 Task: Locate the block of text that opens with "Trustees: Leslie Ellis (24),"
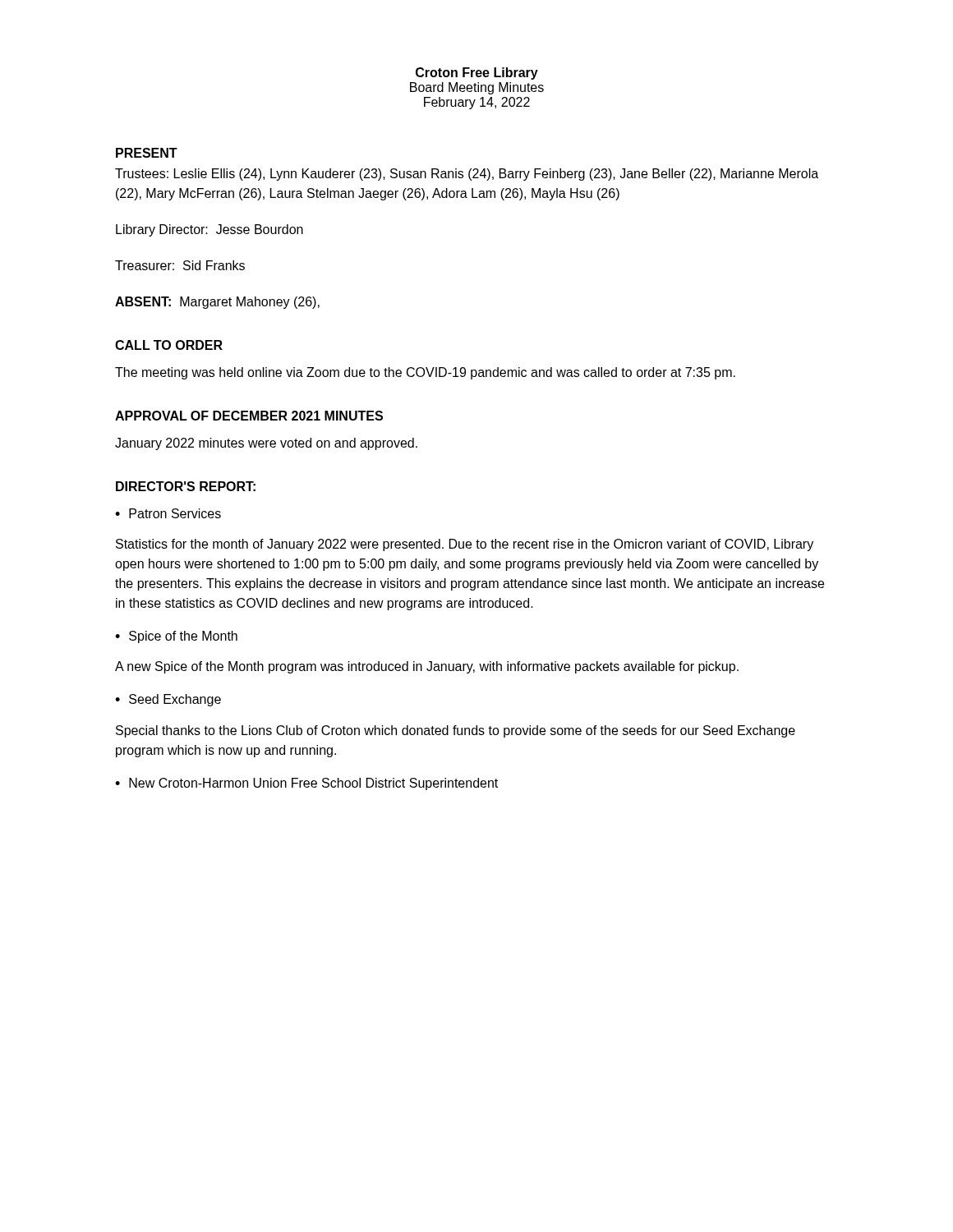467,184
